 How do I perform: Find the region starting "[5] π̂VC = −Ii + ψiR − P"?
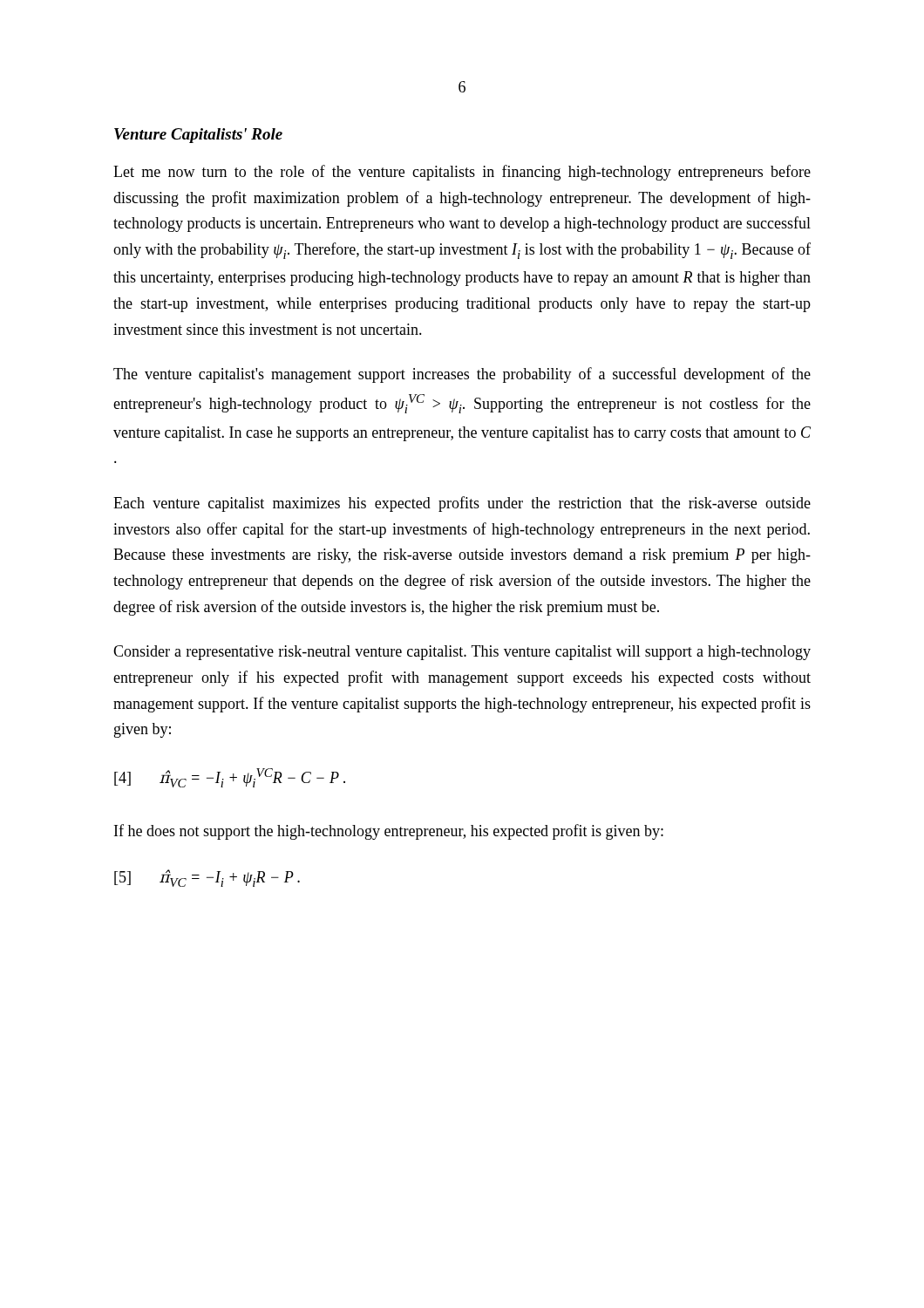click(207, 879)
